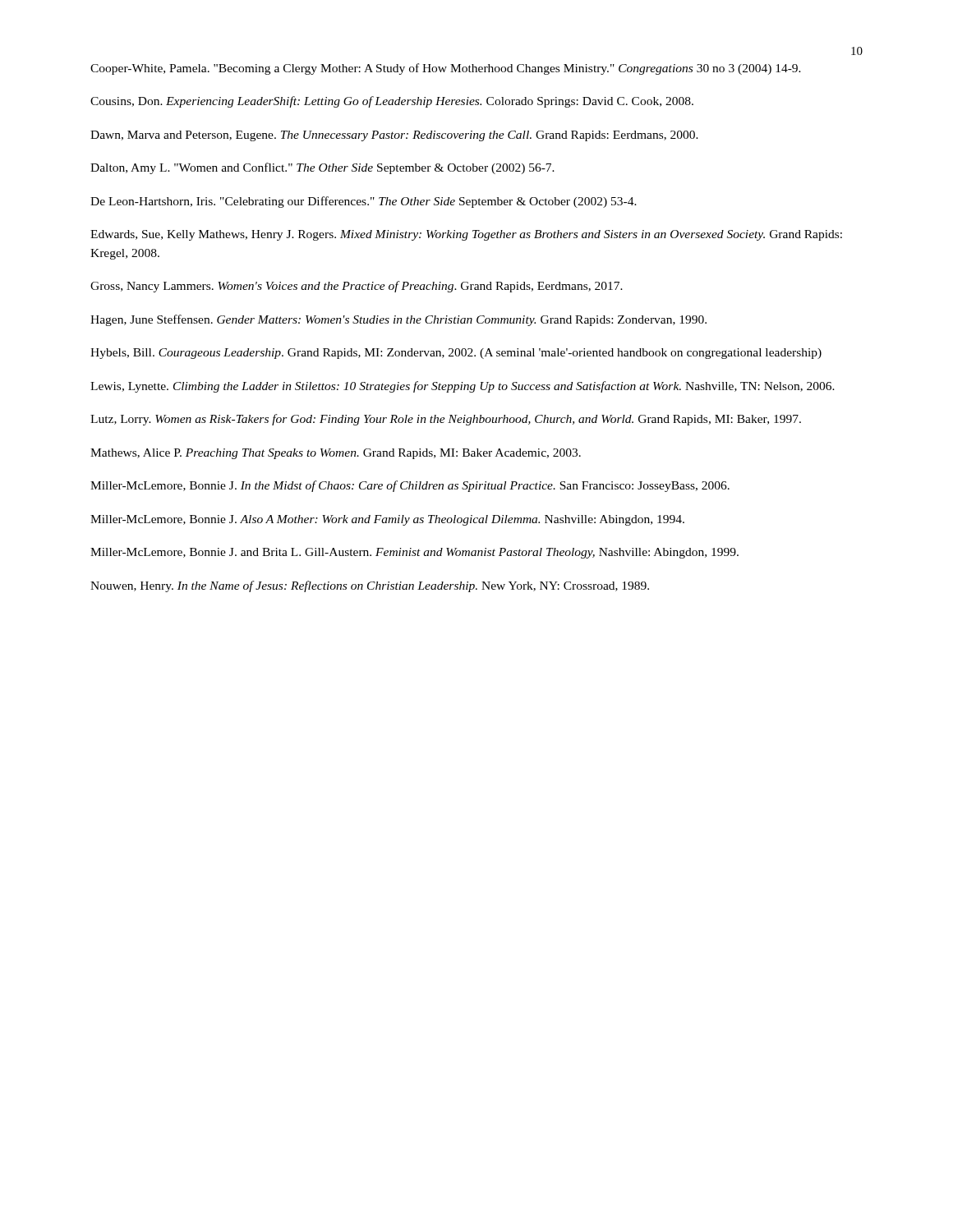Point to the block beginning "Lewis, Lynette. Climbing the"
Image resolution: width=953 pixels, height=1232 pixels.
[476, 386]
